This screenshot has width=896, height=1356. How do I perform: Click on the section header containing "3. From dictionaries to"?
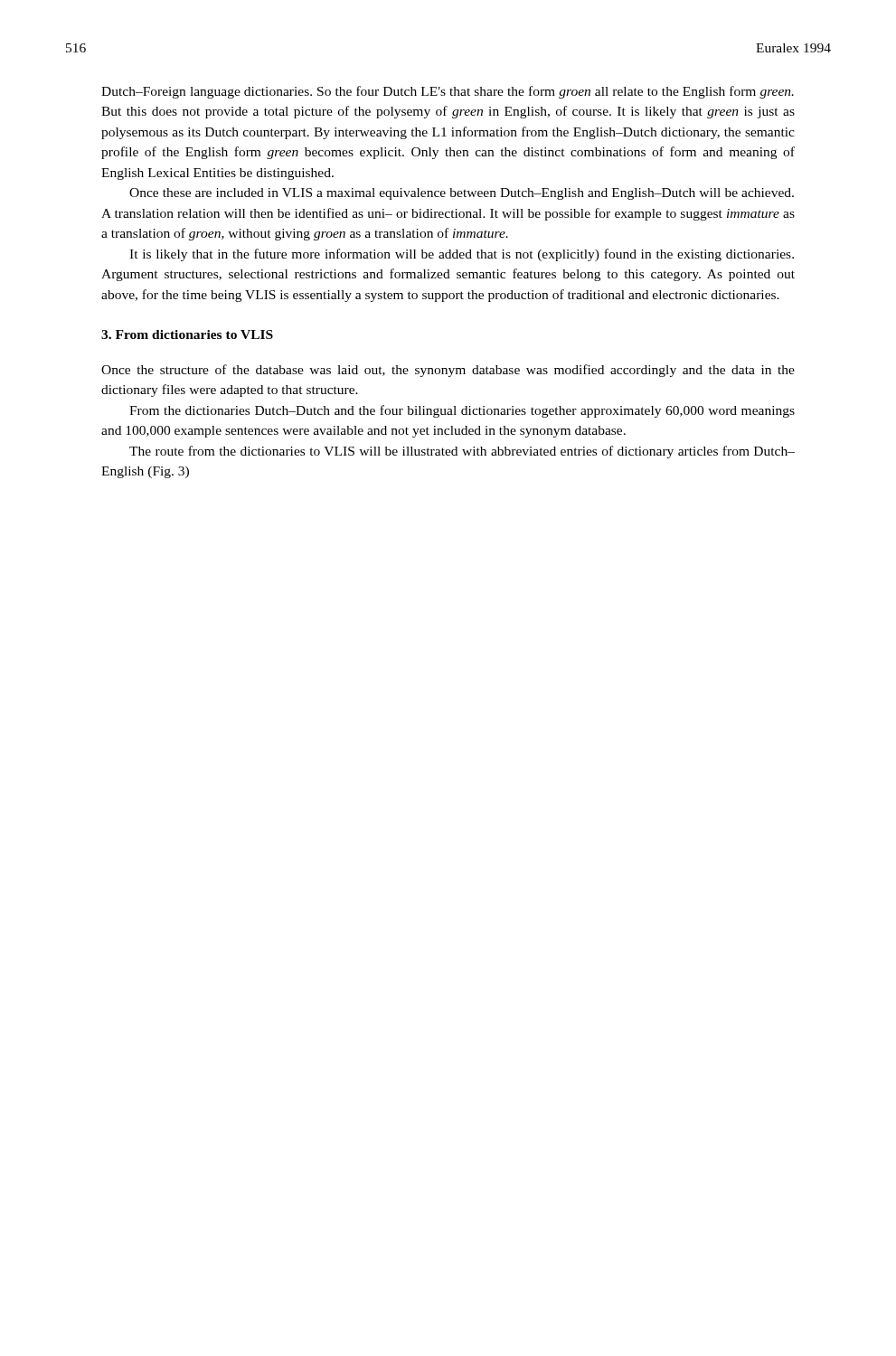point(187,334)
